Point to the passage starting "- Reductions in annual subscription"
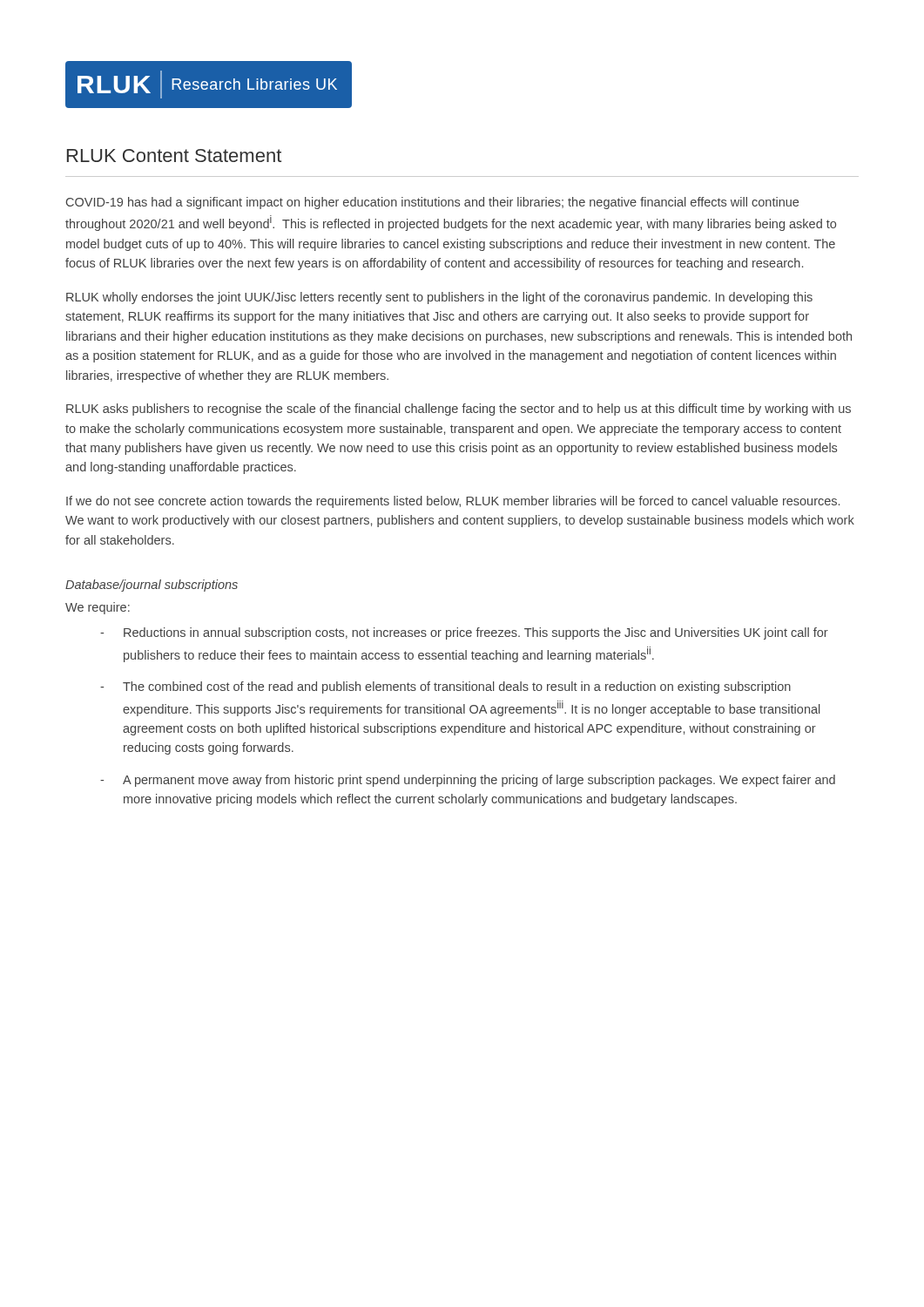 tap(479, 644)
